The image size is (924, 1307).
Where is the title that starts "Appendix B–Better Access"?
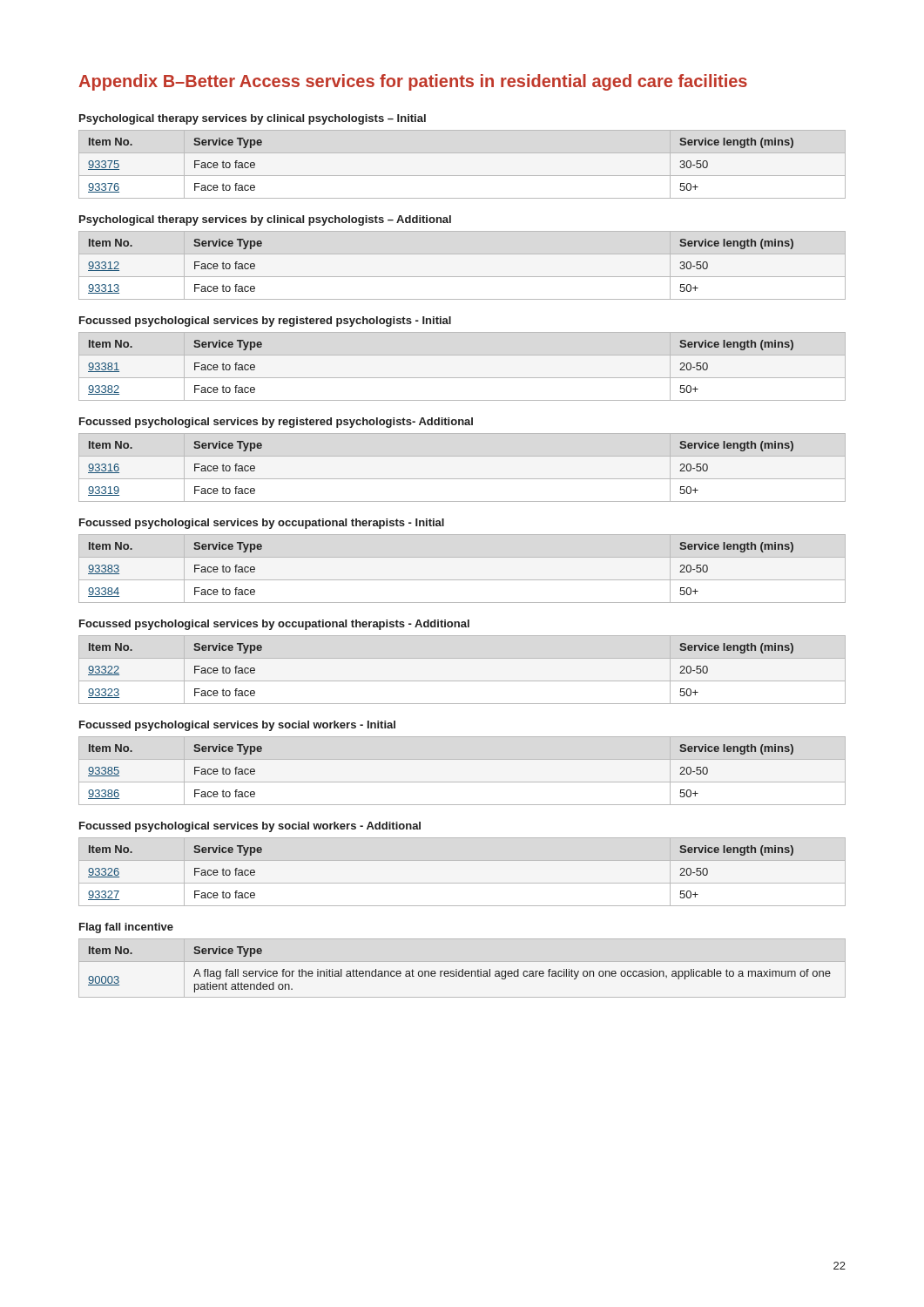pos(462,81)
